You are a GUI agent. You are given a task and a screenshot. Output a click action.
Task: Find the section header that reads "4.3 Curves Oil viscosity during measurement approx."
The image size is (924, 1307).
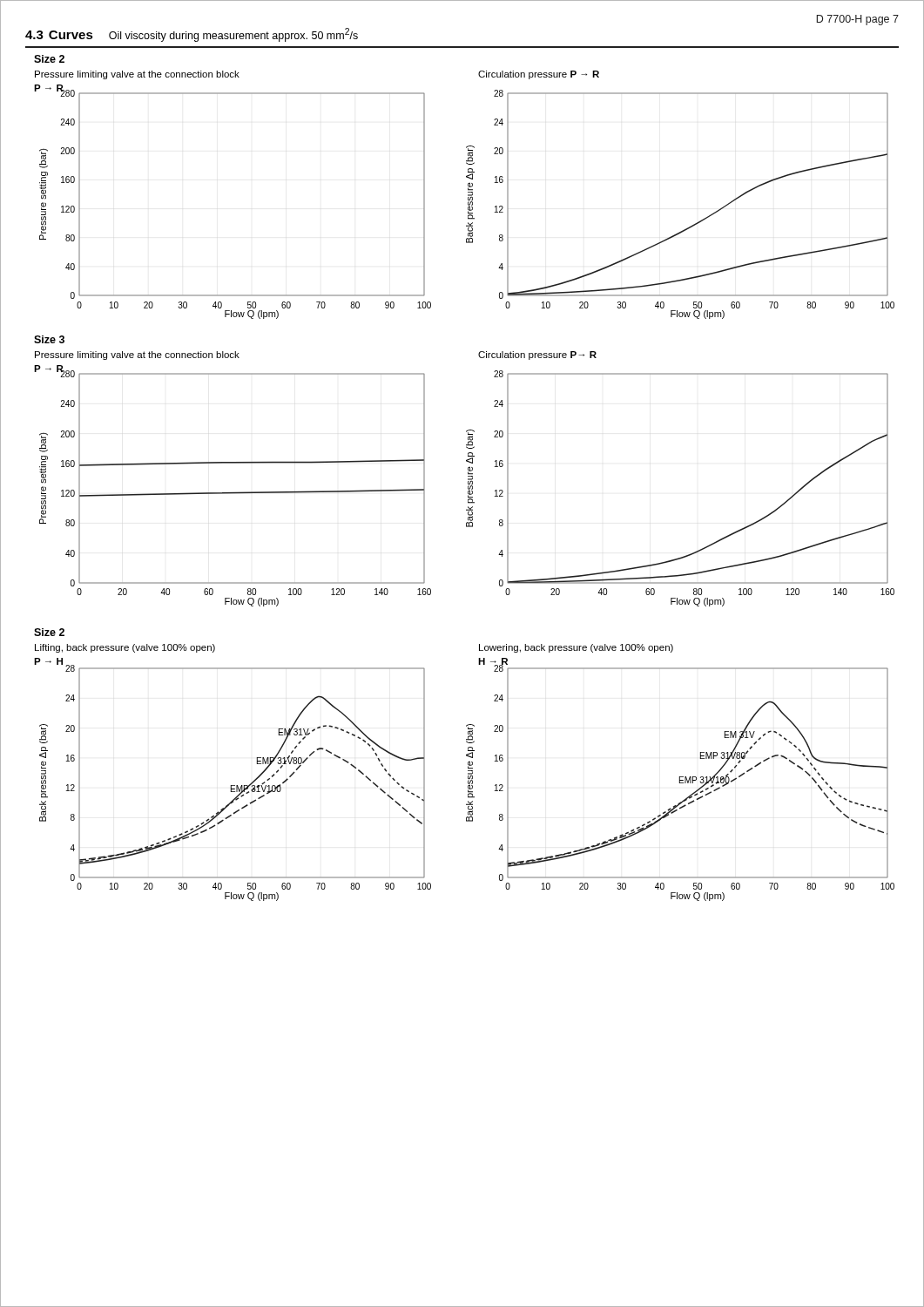coord(192,35)
